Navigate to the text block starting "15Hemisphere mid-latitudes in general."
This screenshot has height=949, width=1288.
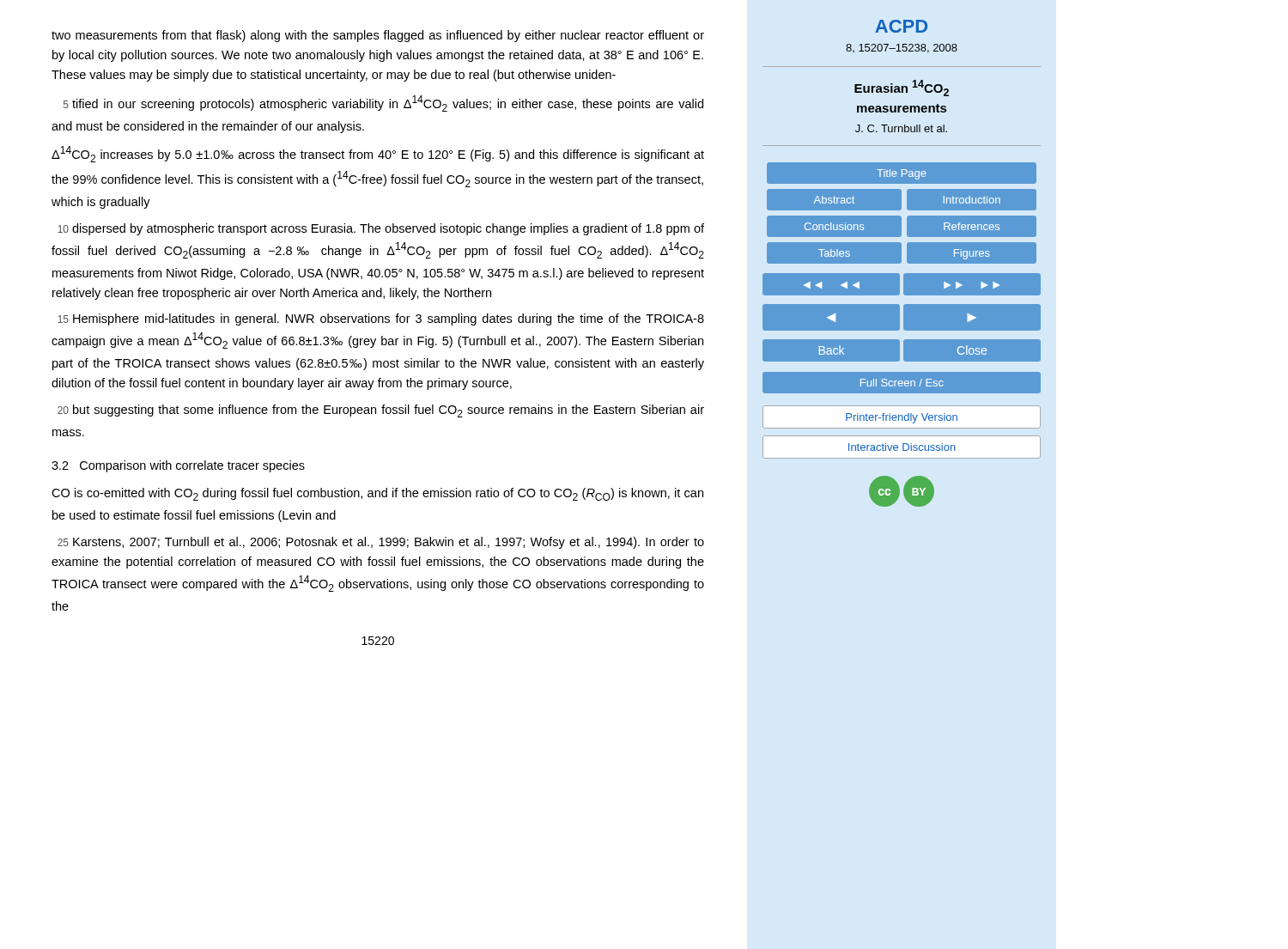[378, 351]
